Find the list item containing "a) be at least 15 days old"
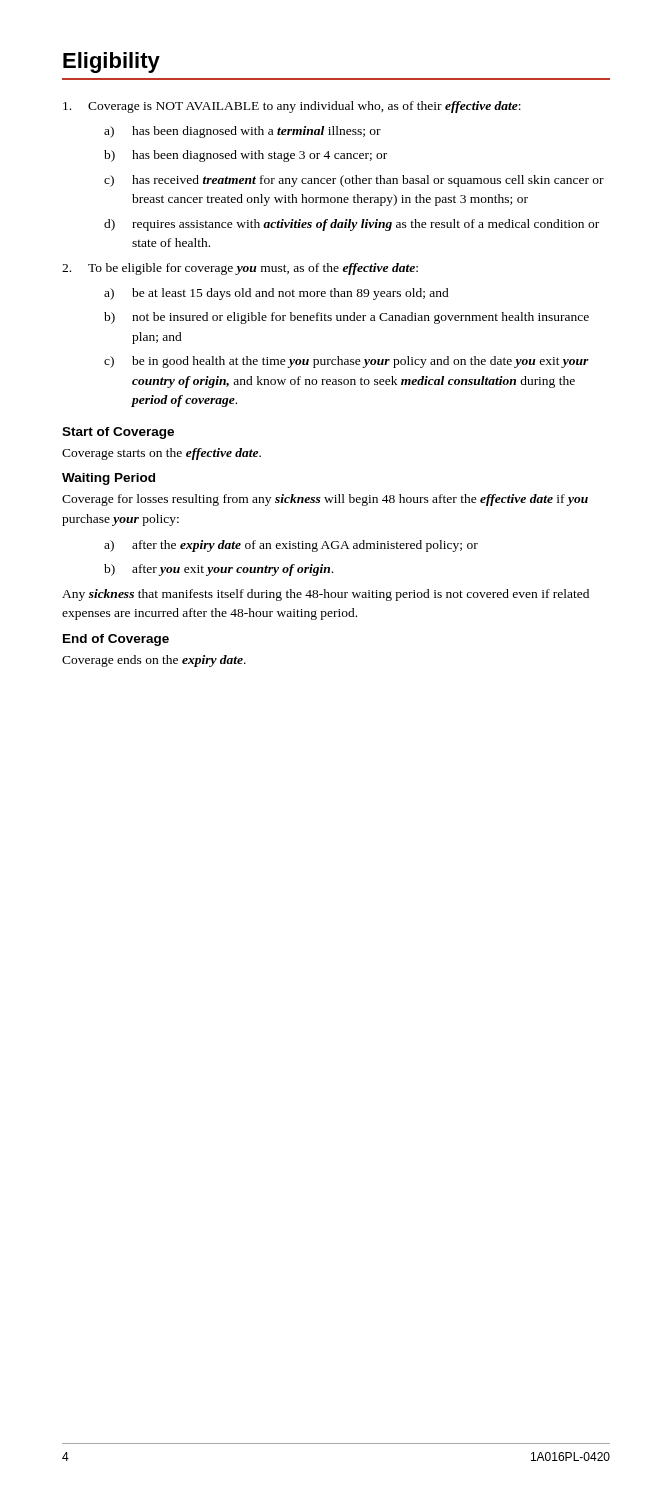This screenshot has width=672, height=1500. [x=357, y=292]
